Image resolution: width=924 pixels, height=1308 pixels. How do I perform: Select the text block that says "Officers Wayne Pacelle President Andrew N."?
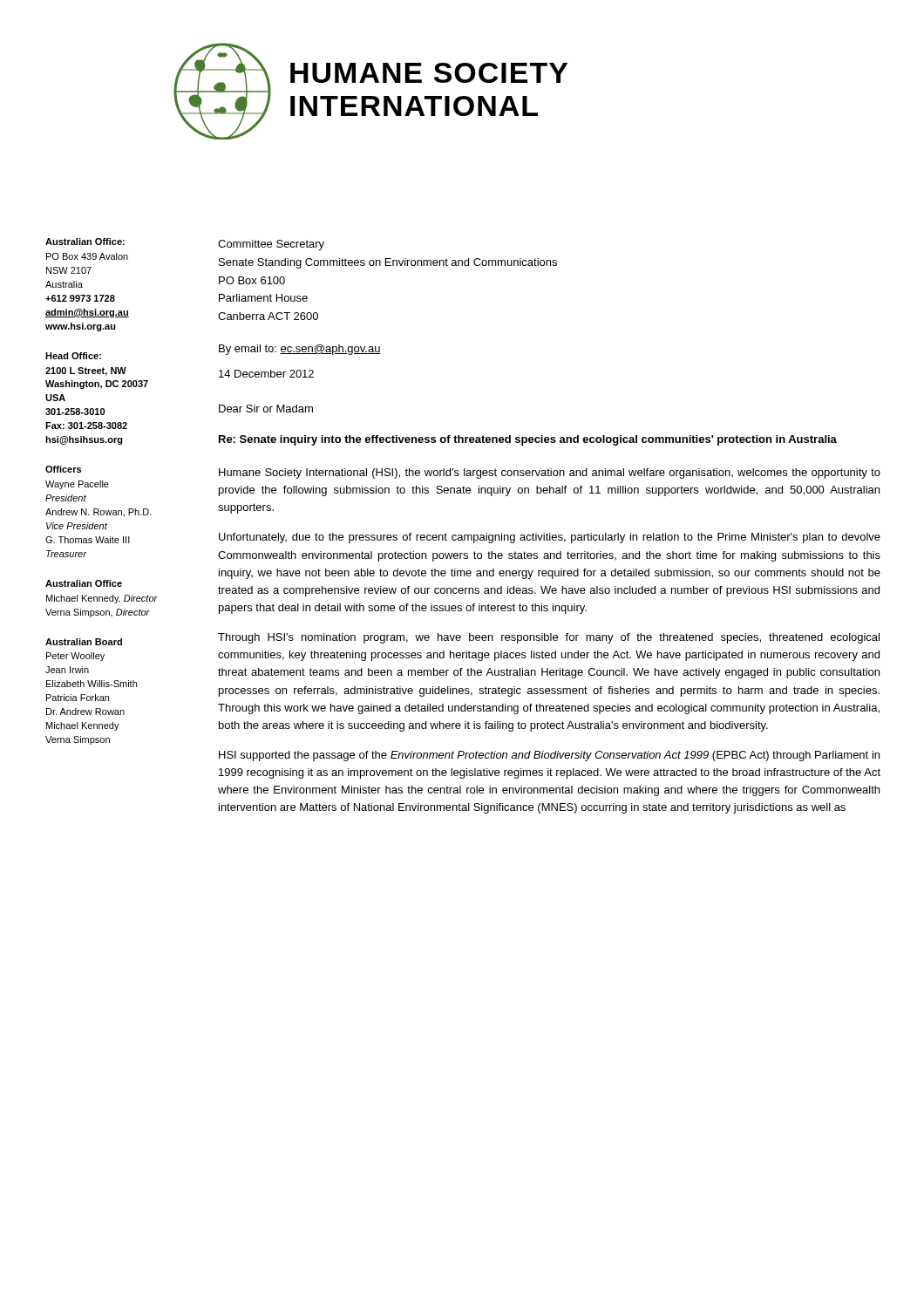124,511
